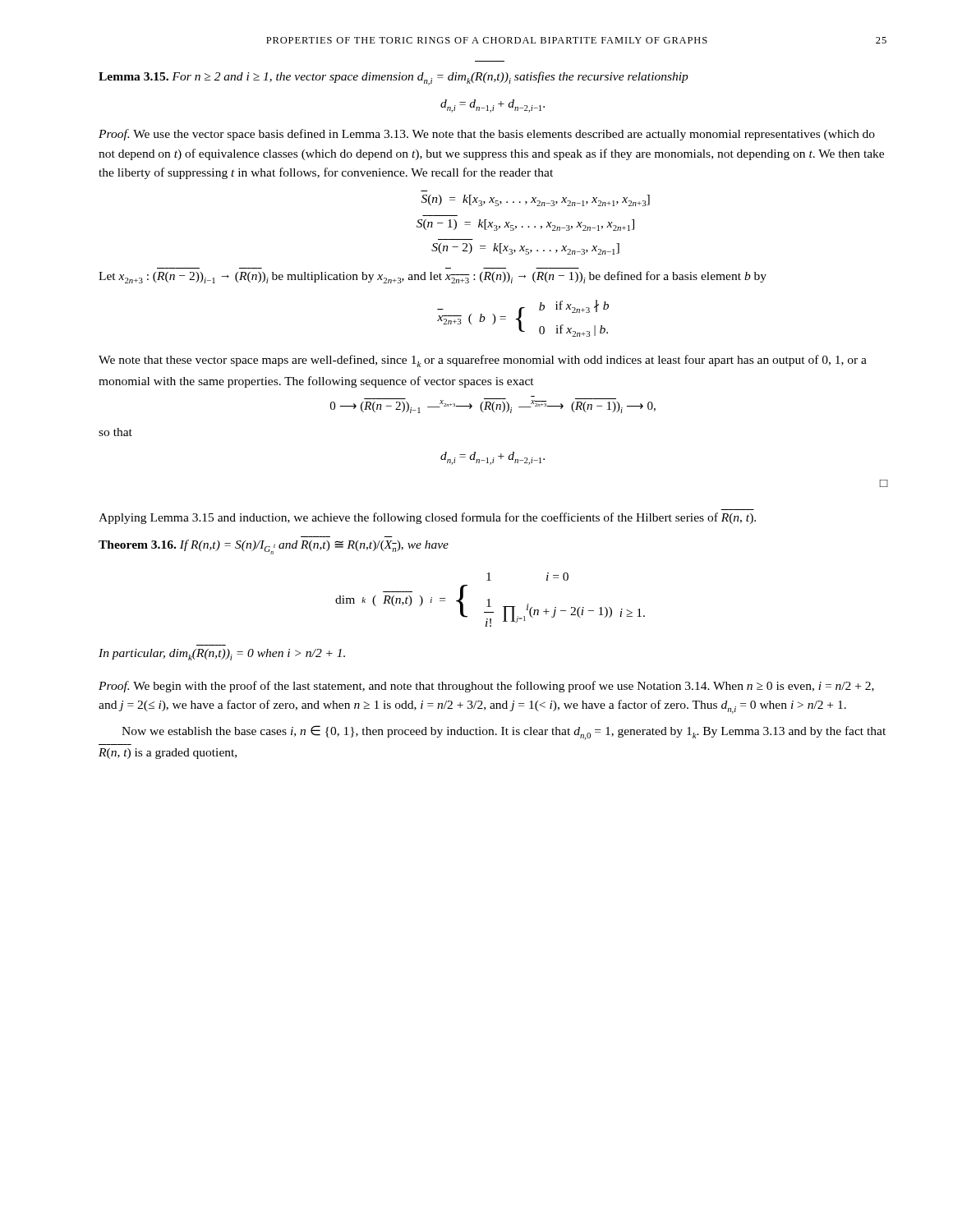Image resolution: width=953 pixels, height=1232 pixels.
Task: Select the text block that reads "Lemma 3.15. For"
Action: [x=393, y=77]
